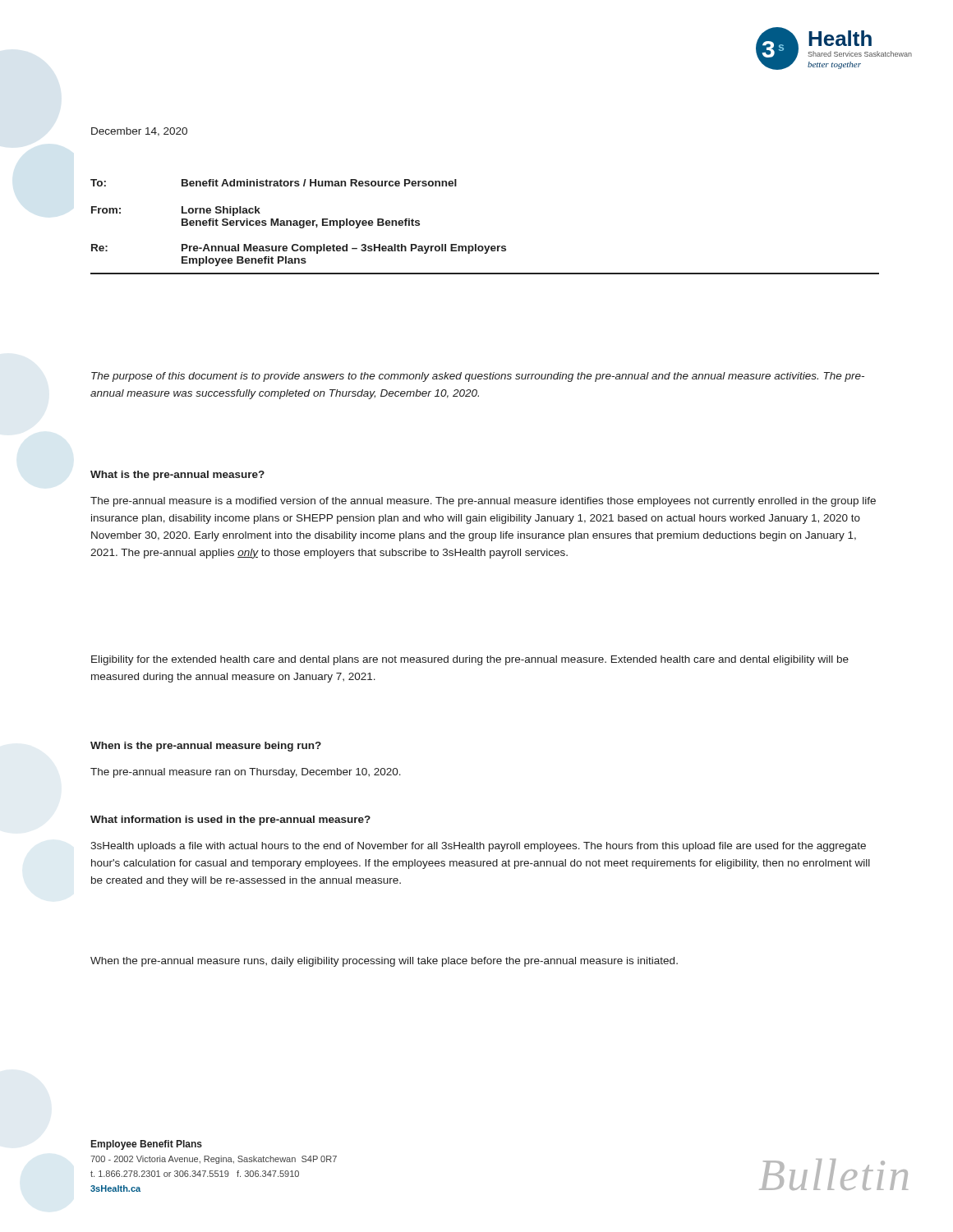
Task: Find the text block starting "December 14, 2020"
Action: tap(139, 131)
